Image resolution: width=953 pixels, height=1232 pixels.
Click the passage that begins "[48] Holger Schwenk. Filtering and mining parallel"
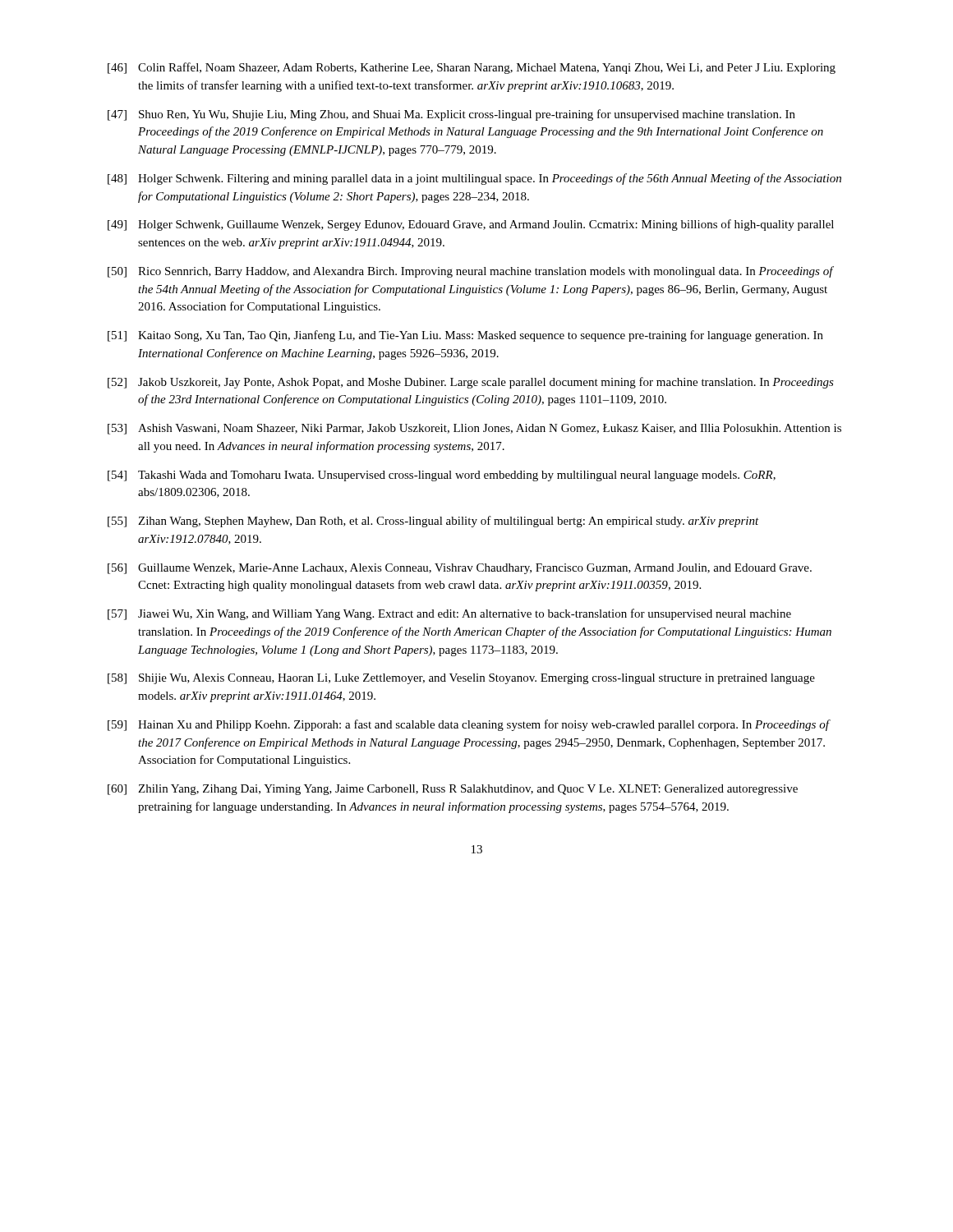(476, 188)
